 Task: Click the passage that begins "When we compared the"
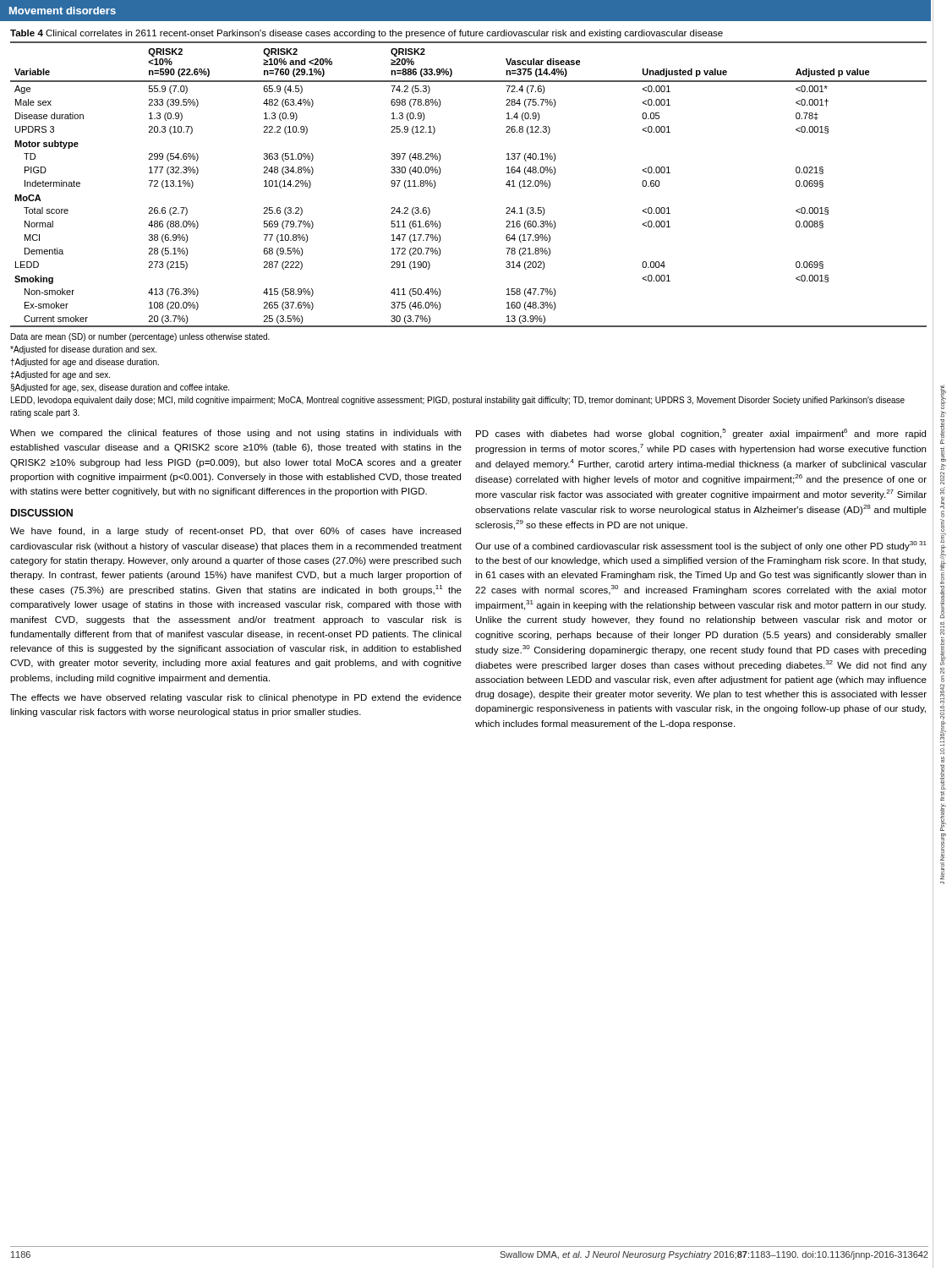tap(236, 573)
